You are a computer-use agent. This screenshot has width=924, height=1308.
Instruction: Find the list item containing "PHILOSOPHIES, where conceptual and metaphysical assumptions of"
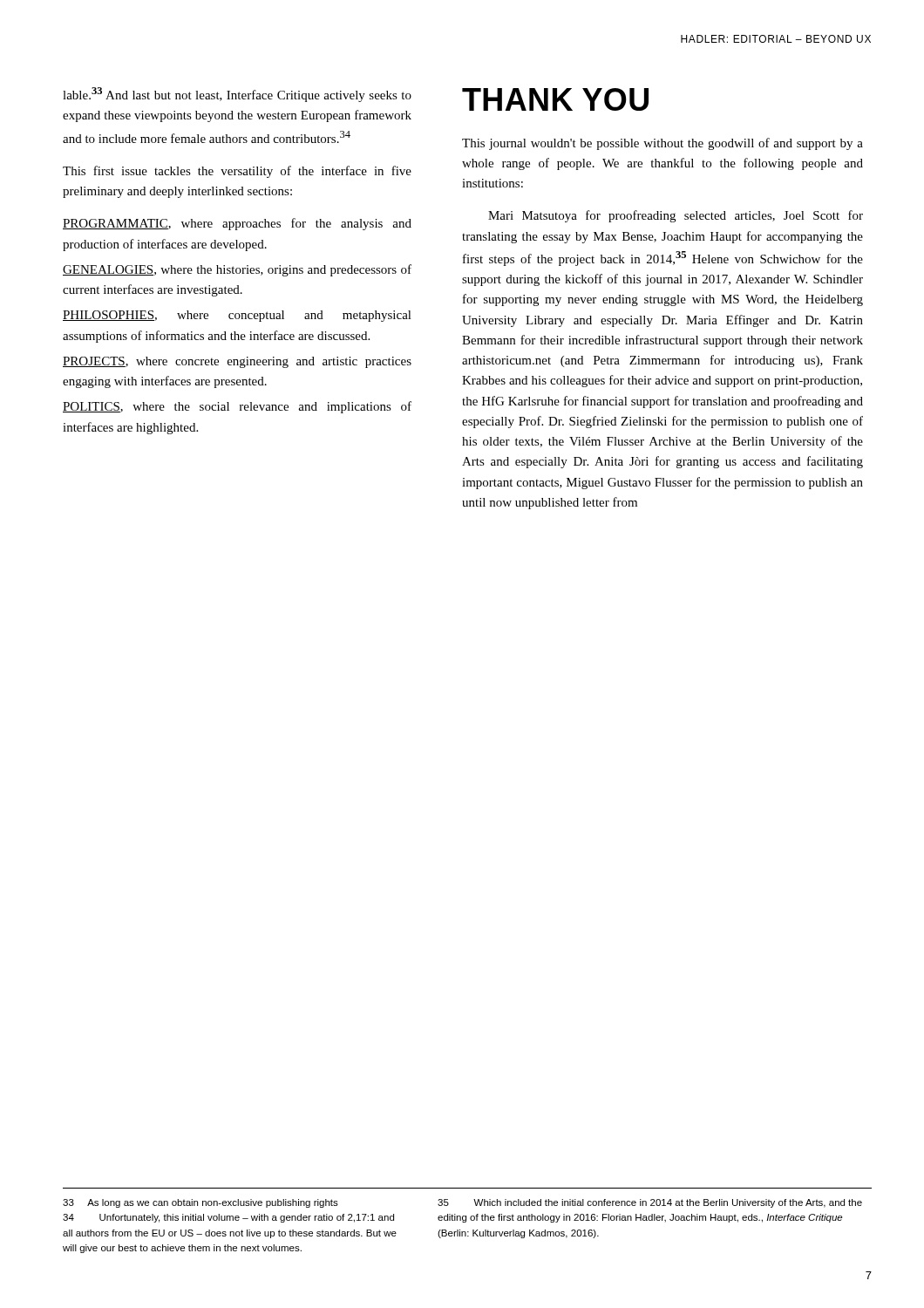237,325
